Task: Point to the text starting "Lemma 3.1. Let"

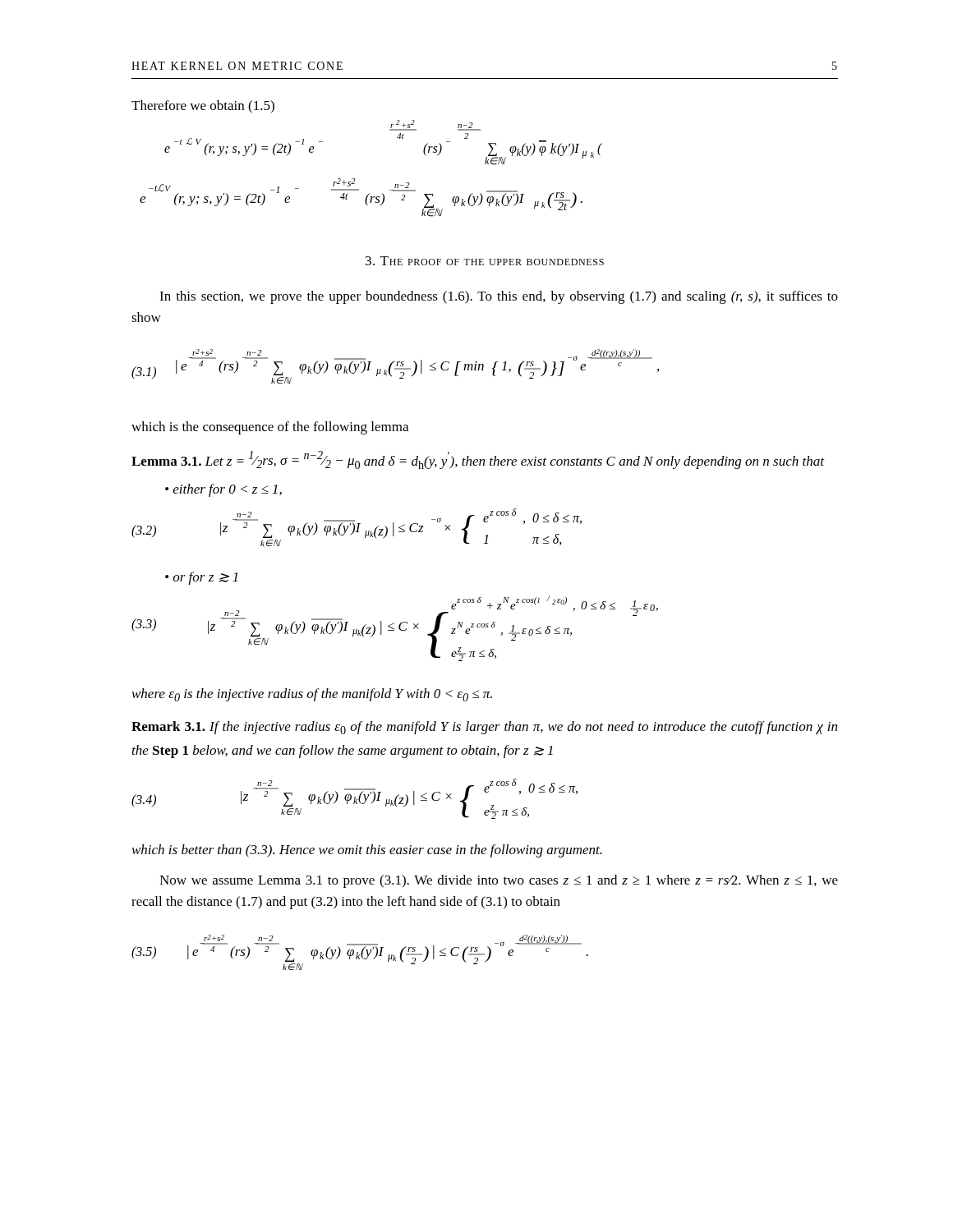Action: pyautogui.click(x=478, y=460)
